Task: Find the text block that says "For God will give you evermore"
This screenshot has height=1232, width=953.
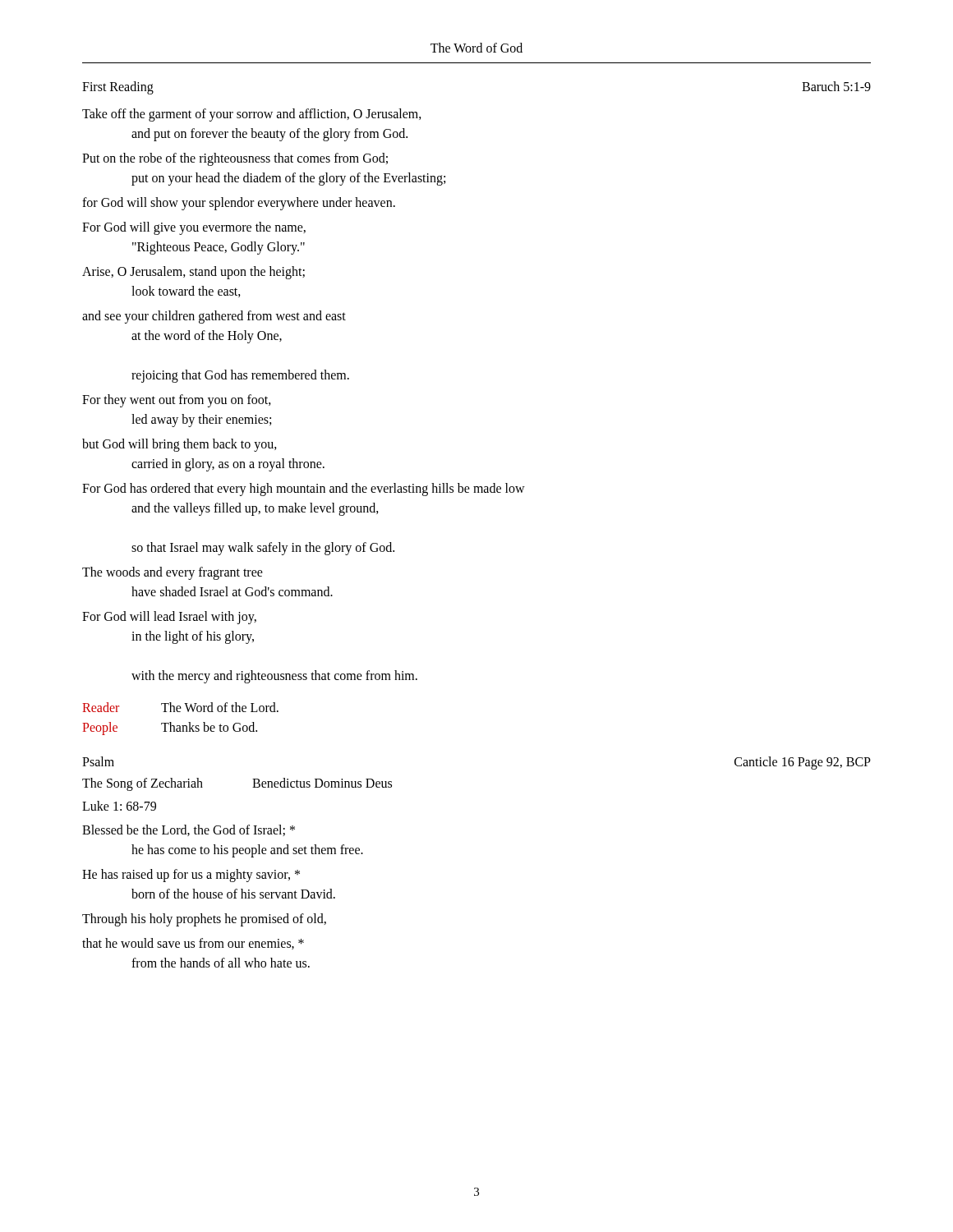Action: click(194, 228)
